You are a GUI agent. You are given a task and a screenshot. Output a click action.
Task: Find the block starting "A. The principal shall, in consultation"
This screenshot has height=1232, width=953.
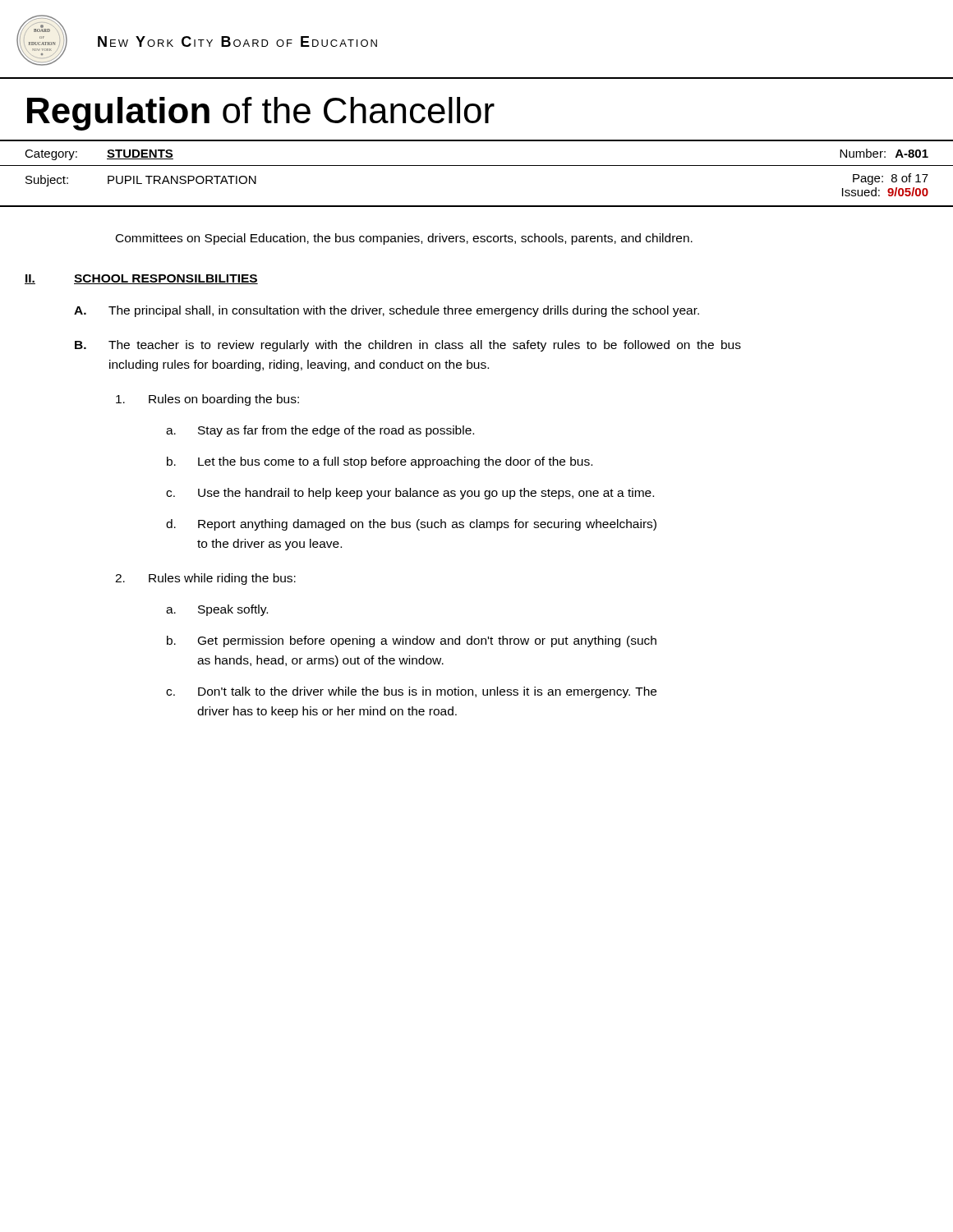click(x=408, y=310)
